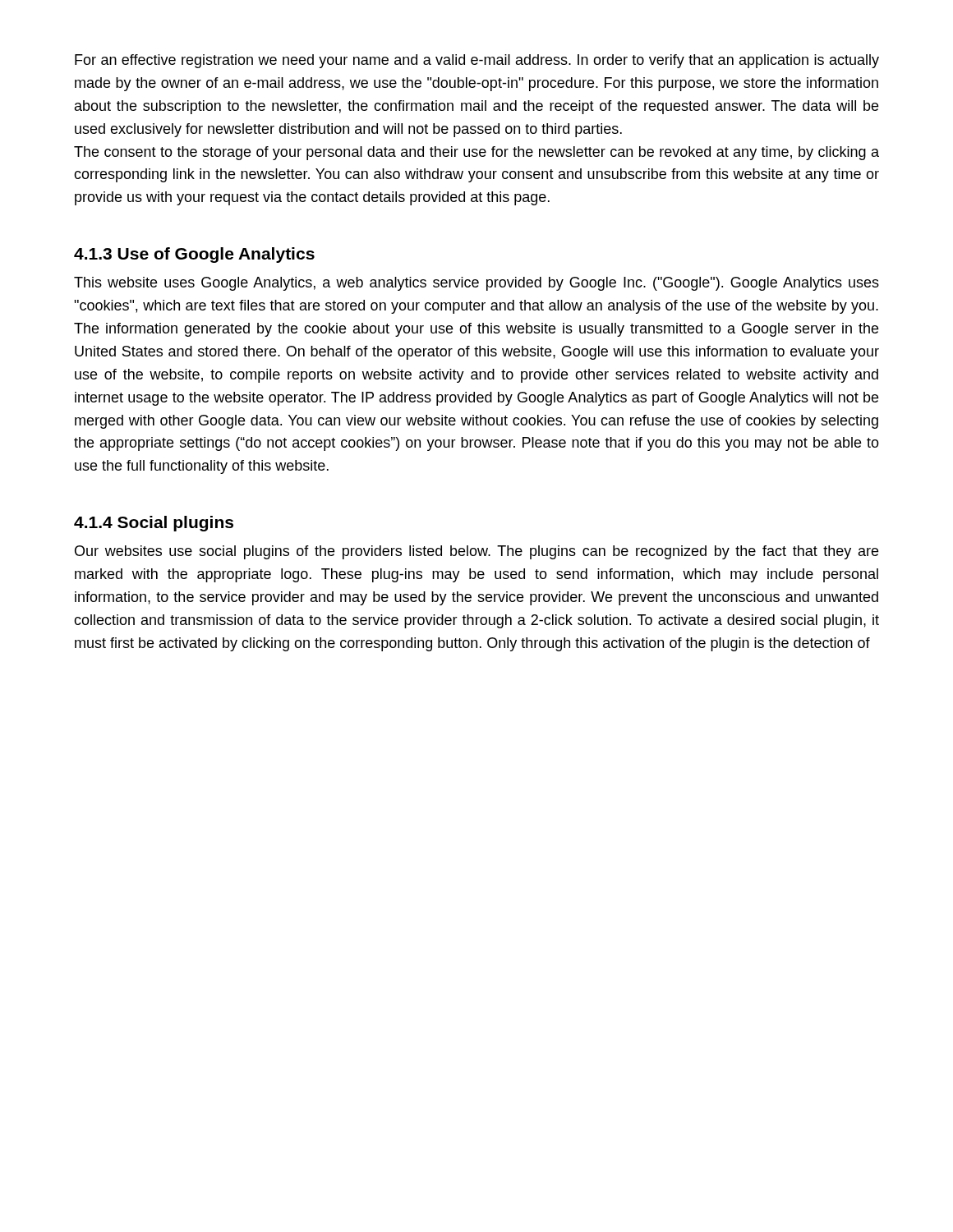Click on the element starting "For an effective registration"
The width and height of the screenshot is (953, 1232).
pos(476,94)
